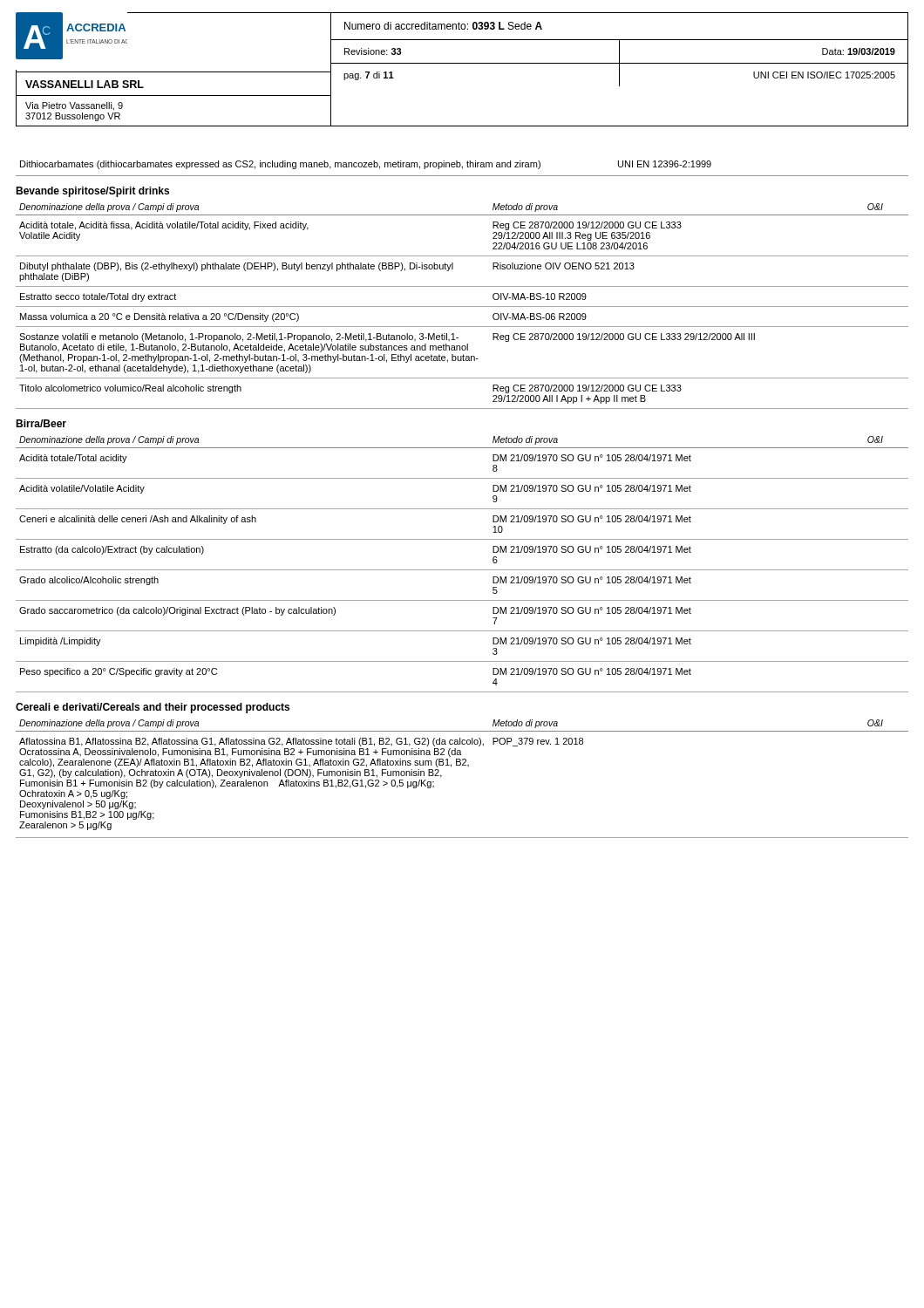Select the table that reads "Peso specifico a 20°"

[462, 562]
